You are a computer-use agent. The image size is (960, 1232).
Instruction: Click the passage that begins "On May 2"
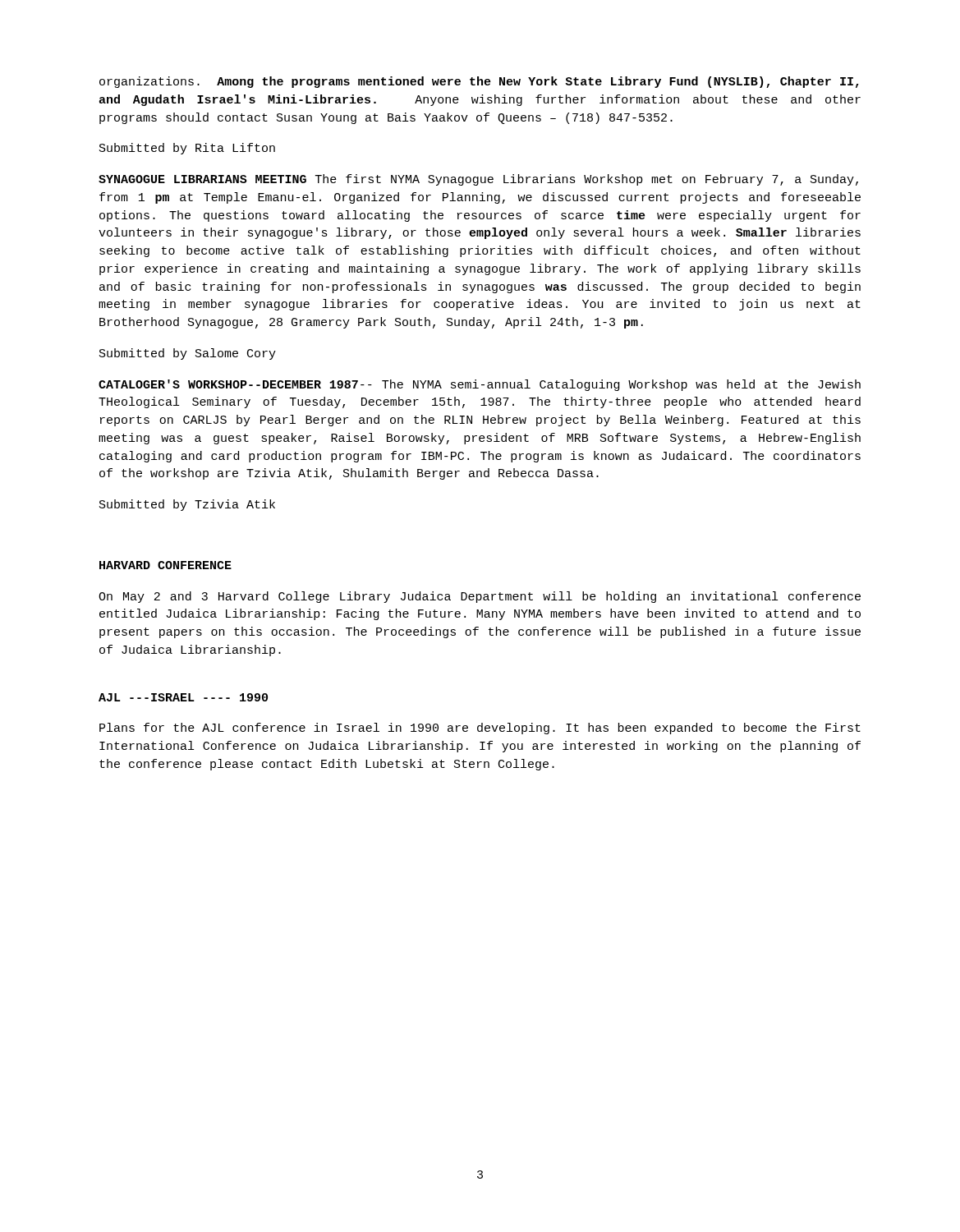480,624
